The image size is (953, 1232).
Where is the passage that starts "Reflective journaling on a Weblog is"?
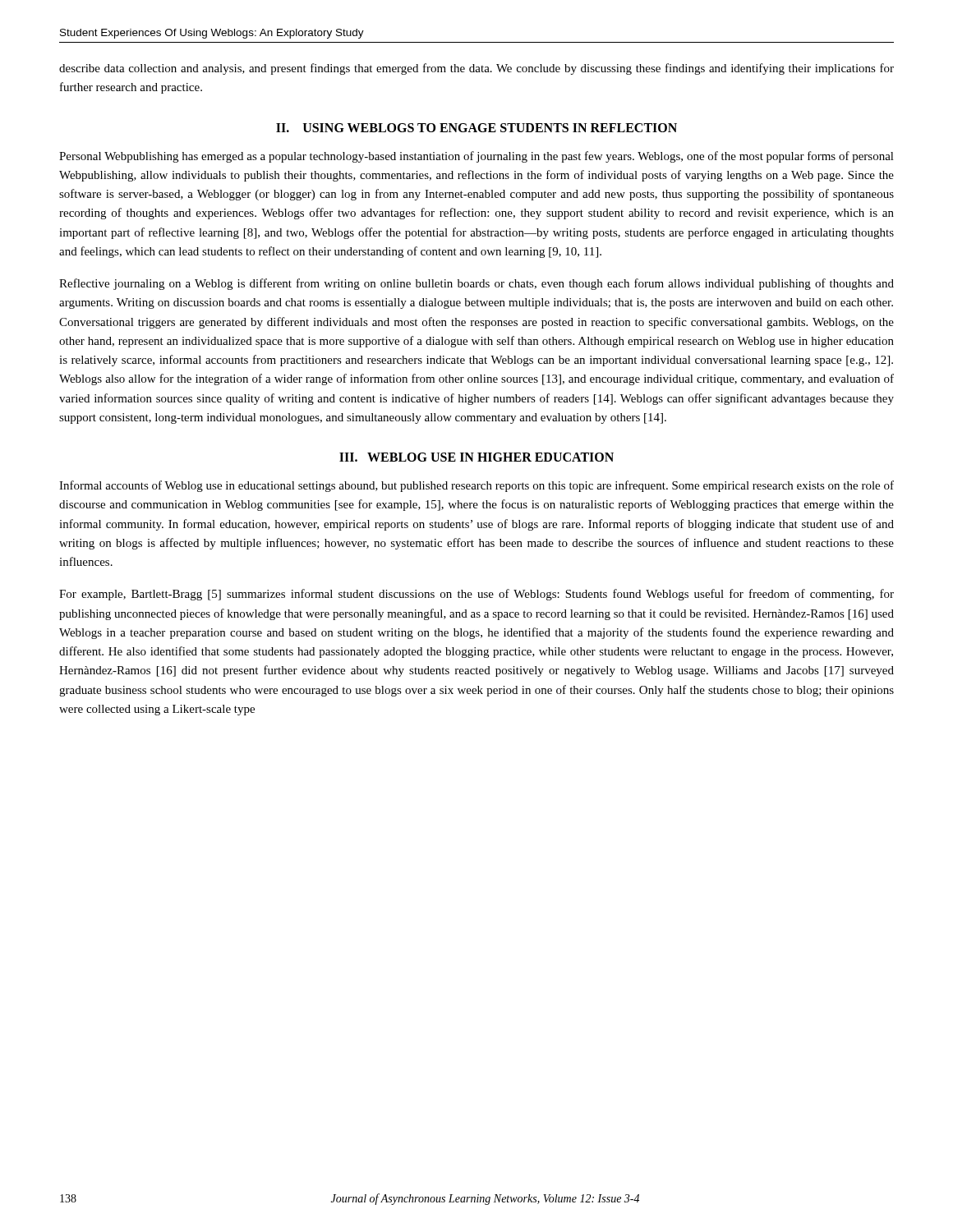[476, 350]
